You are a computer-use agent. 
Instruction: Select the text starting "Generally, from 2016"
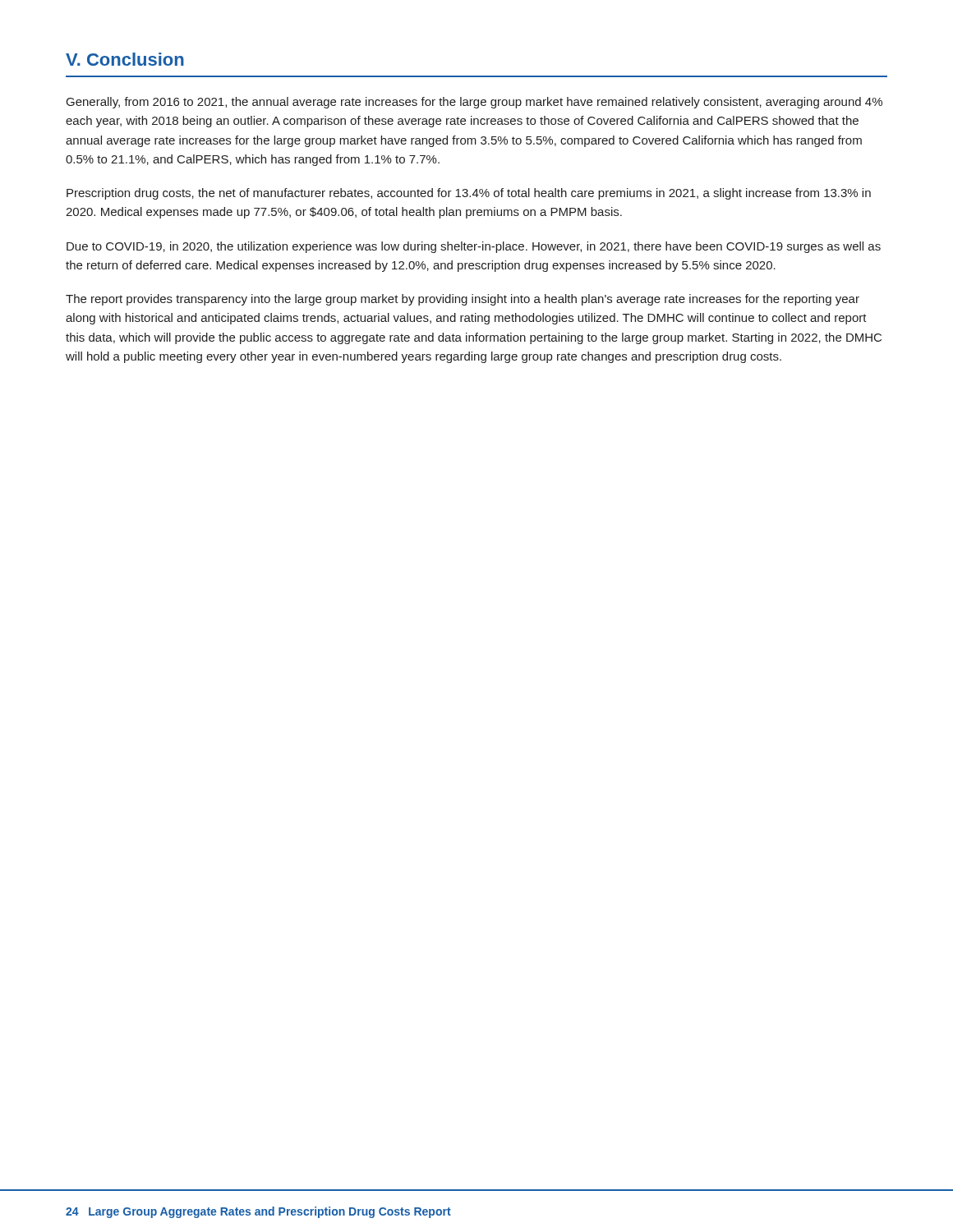coord(474,130)
